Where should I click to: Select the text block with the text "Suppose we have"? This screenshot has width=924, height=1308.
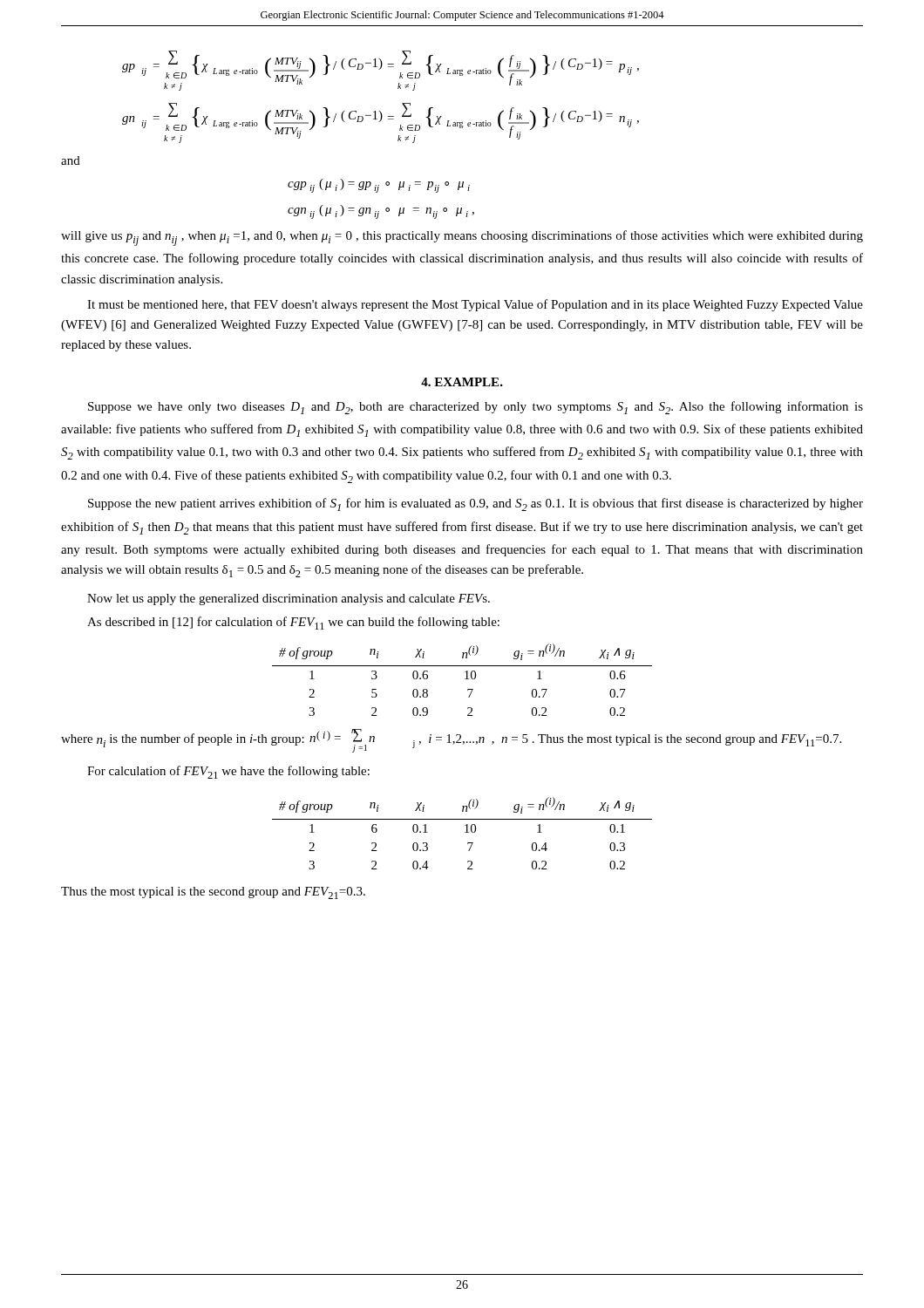(x=462, y=442)
